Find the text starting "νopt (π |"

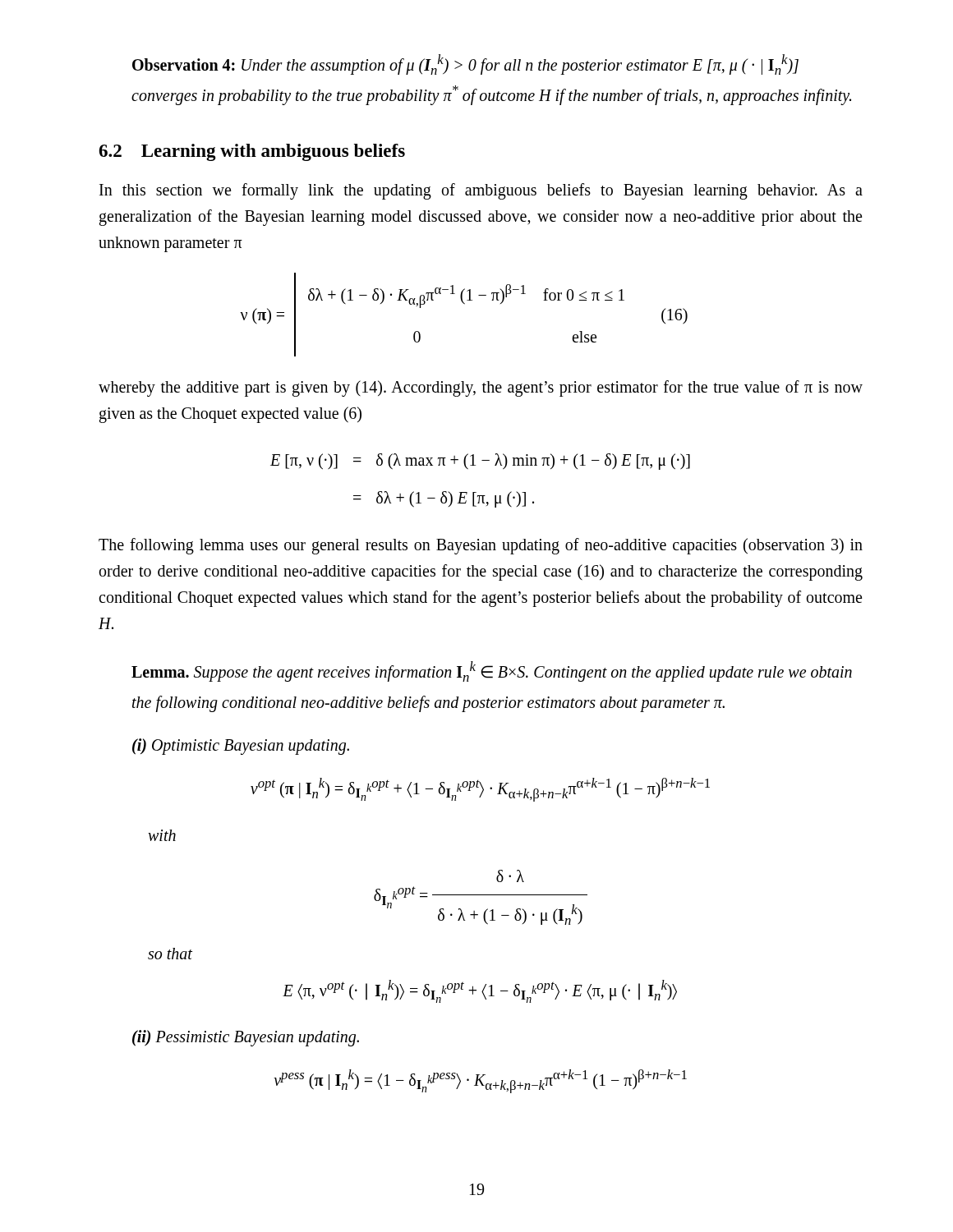481,789
